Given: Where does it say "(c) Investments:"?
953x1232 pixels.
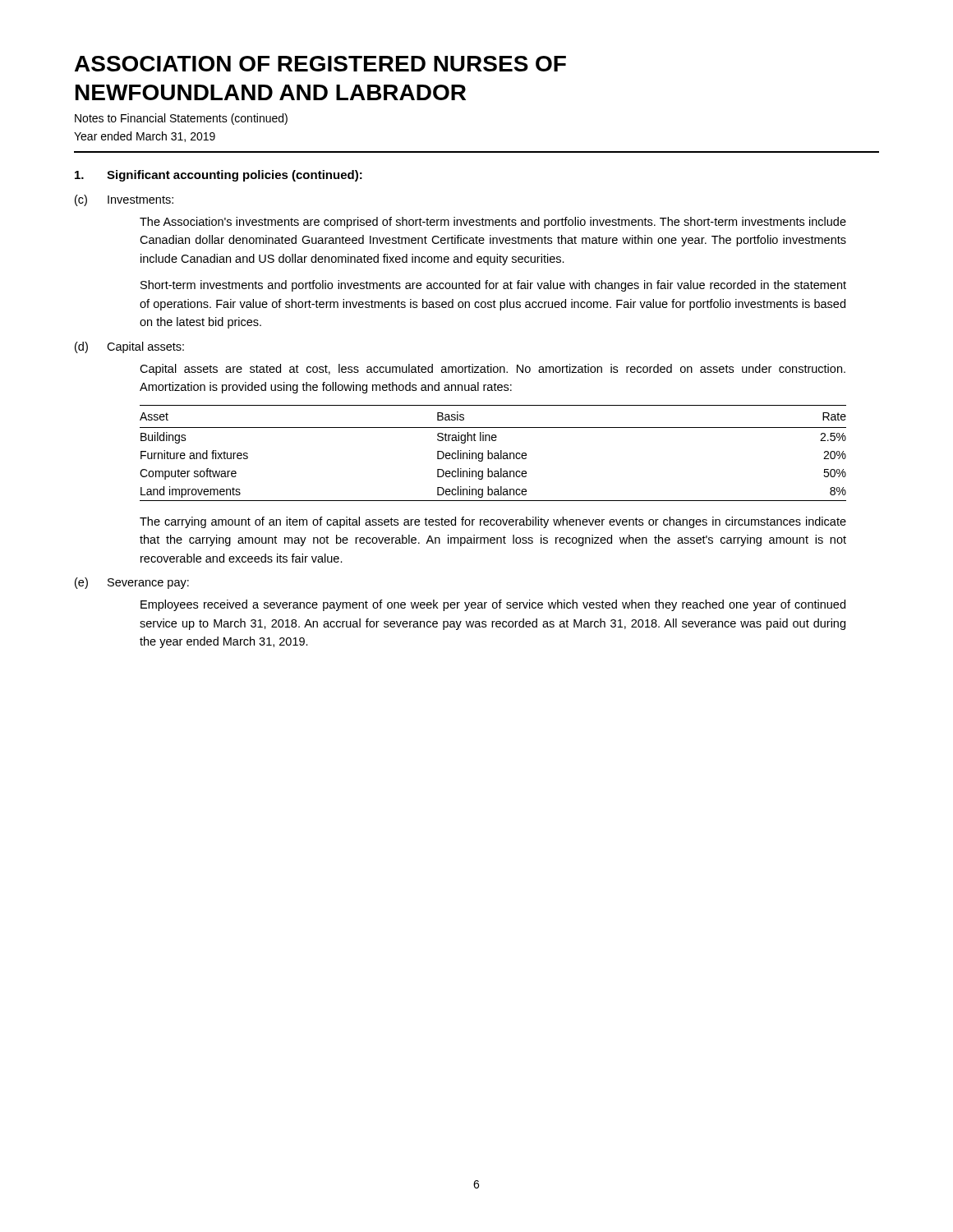Looking at the screenshot, I should coord(124,200).
